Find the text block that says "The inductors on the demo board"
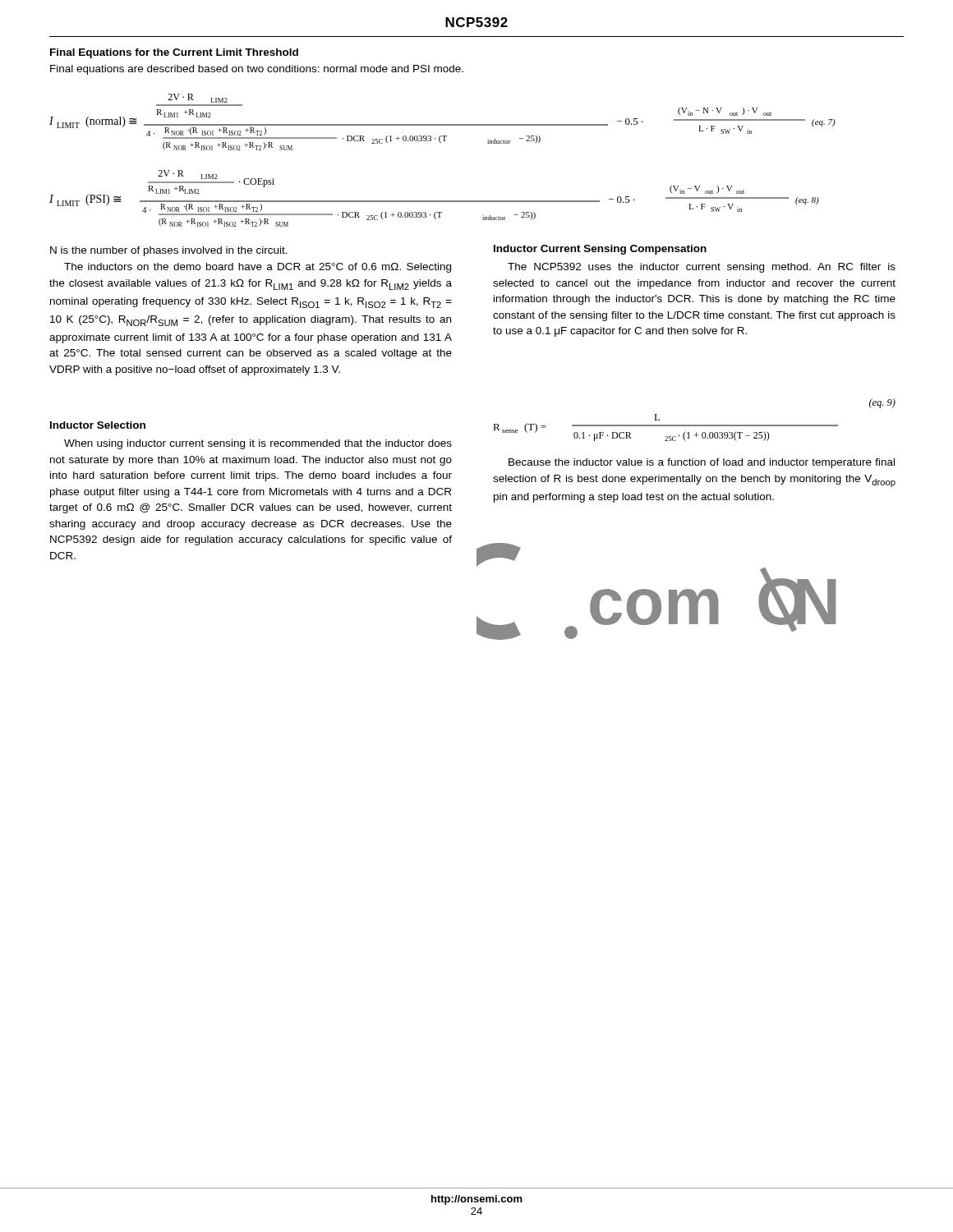The height and width of the screenshot is (1232, 953). click(x=251, y=318)
